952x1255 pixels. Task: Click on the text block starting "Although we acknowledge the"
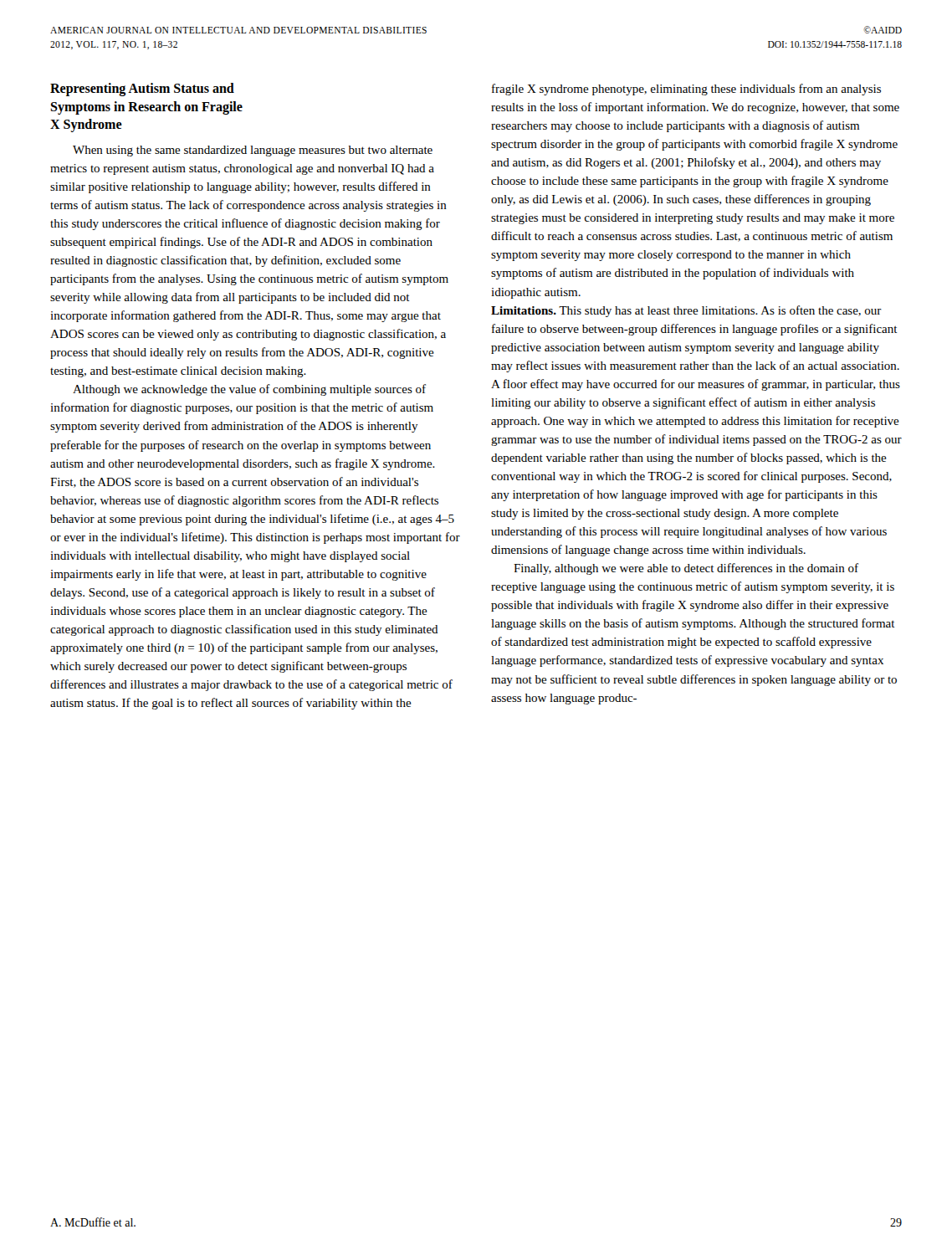256,546
